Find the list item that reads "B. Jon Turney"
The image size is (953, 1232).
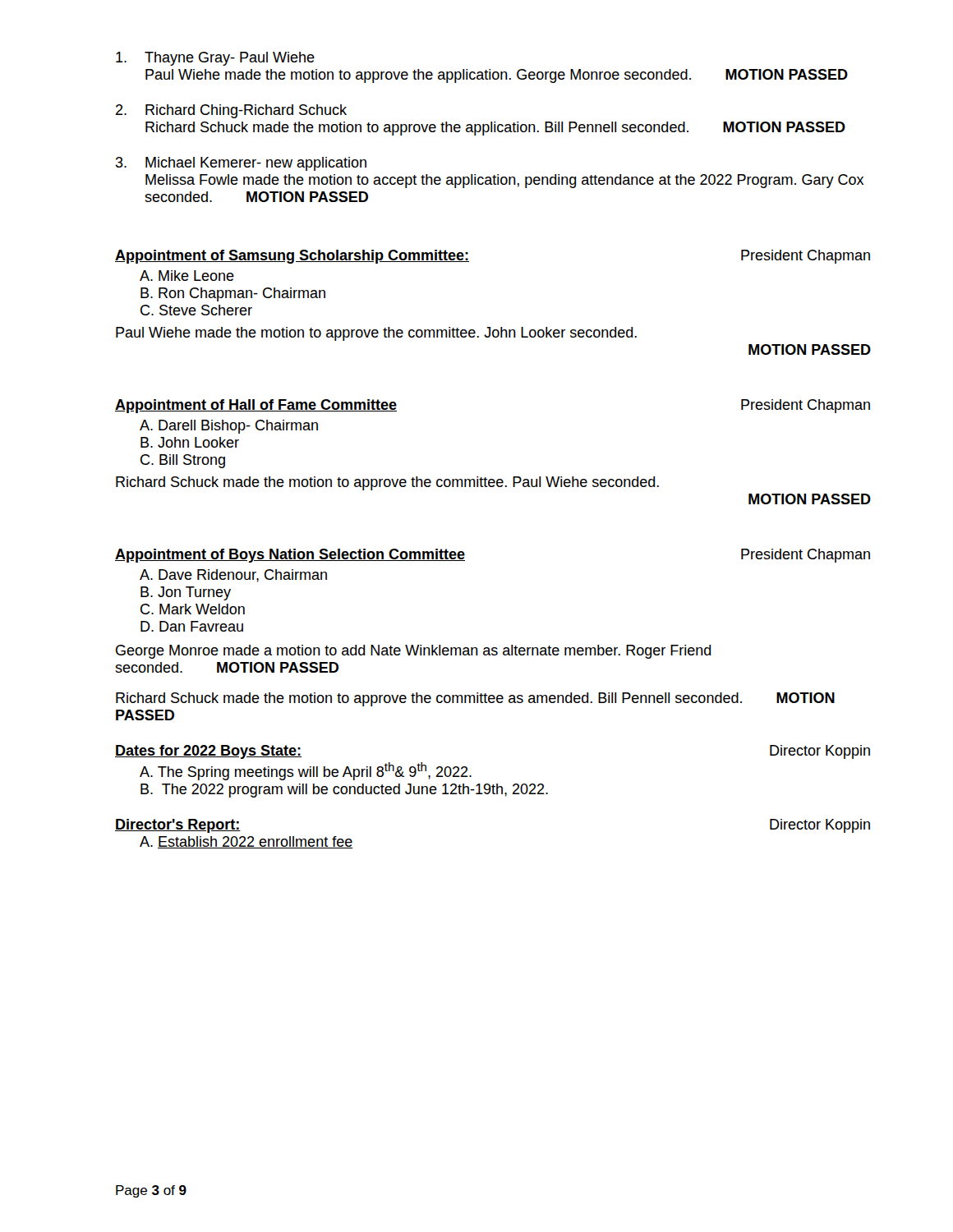point(185,592)
